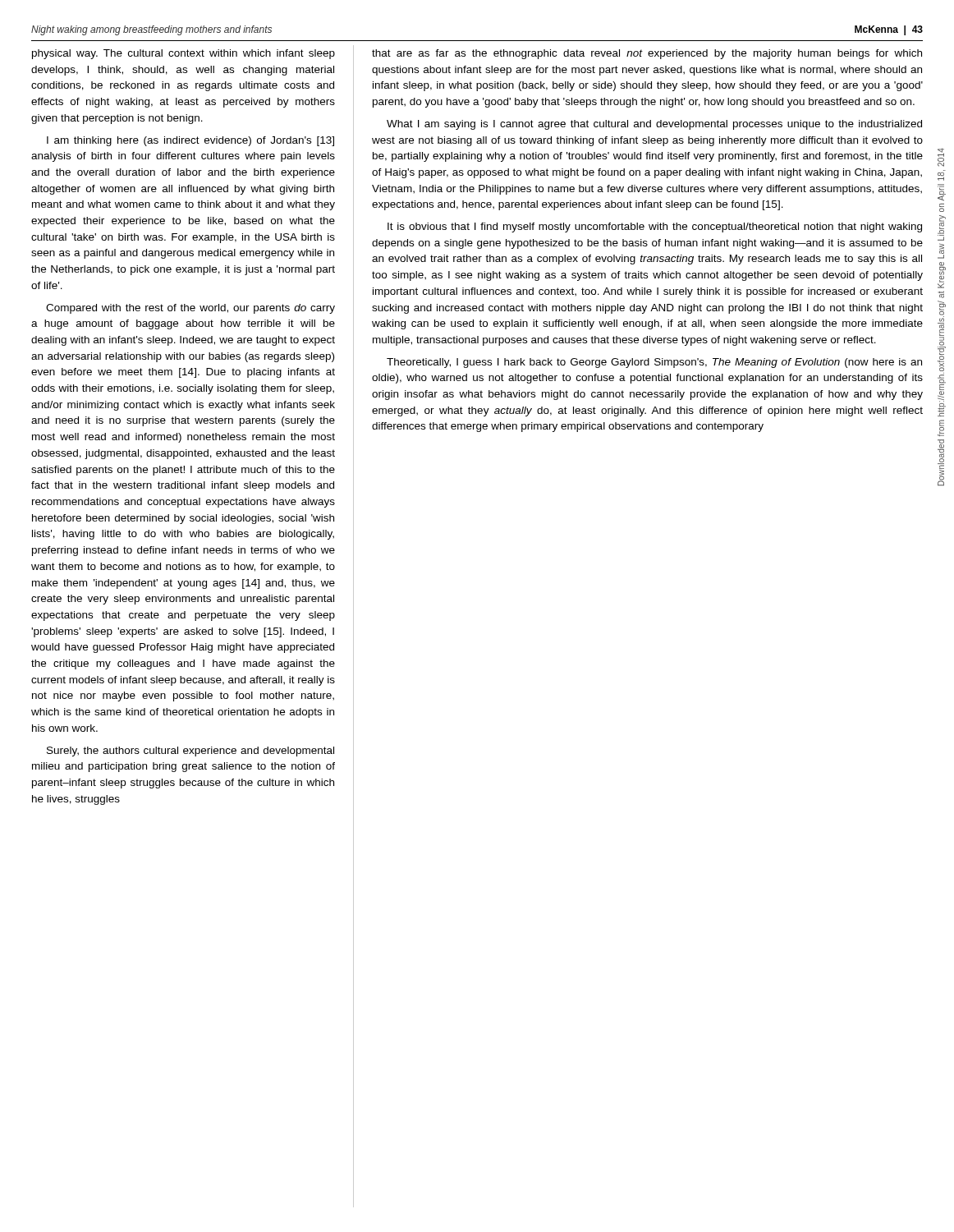
Task: Find the text block containing "physical way. The cultural context within"
Action: point(183,426)
